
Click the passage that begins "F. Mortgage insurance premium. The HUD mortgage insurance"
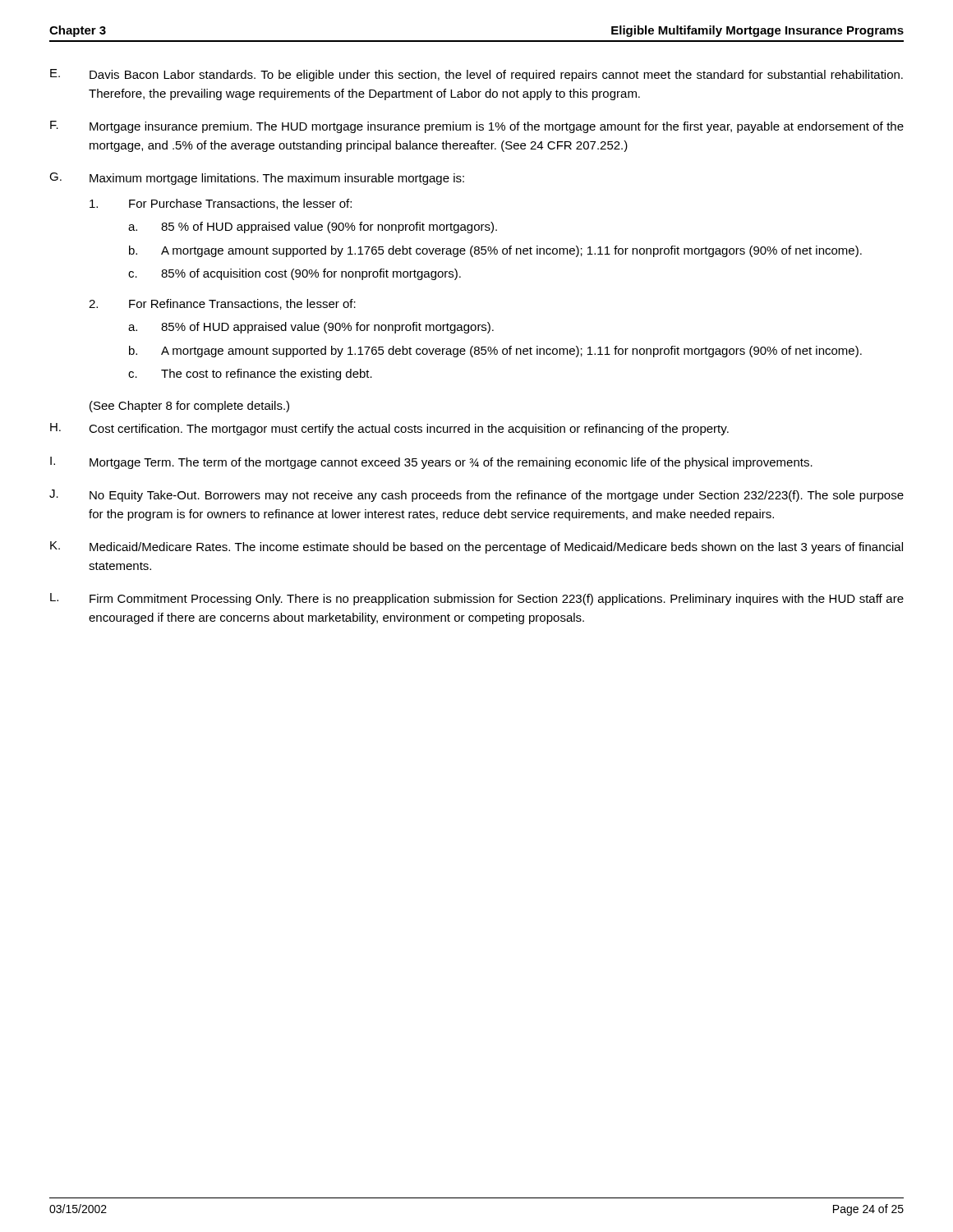click(476, 136)
